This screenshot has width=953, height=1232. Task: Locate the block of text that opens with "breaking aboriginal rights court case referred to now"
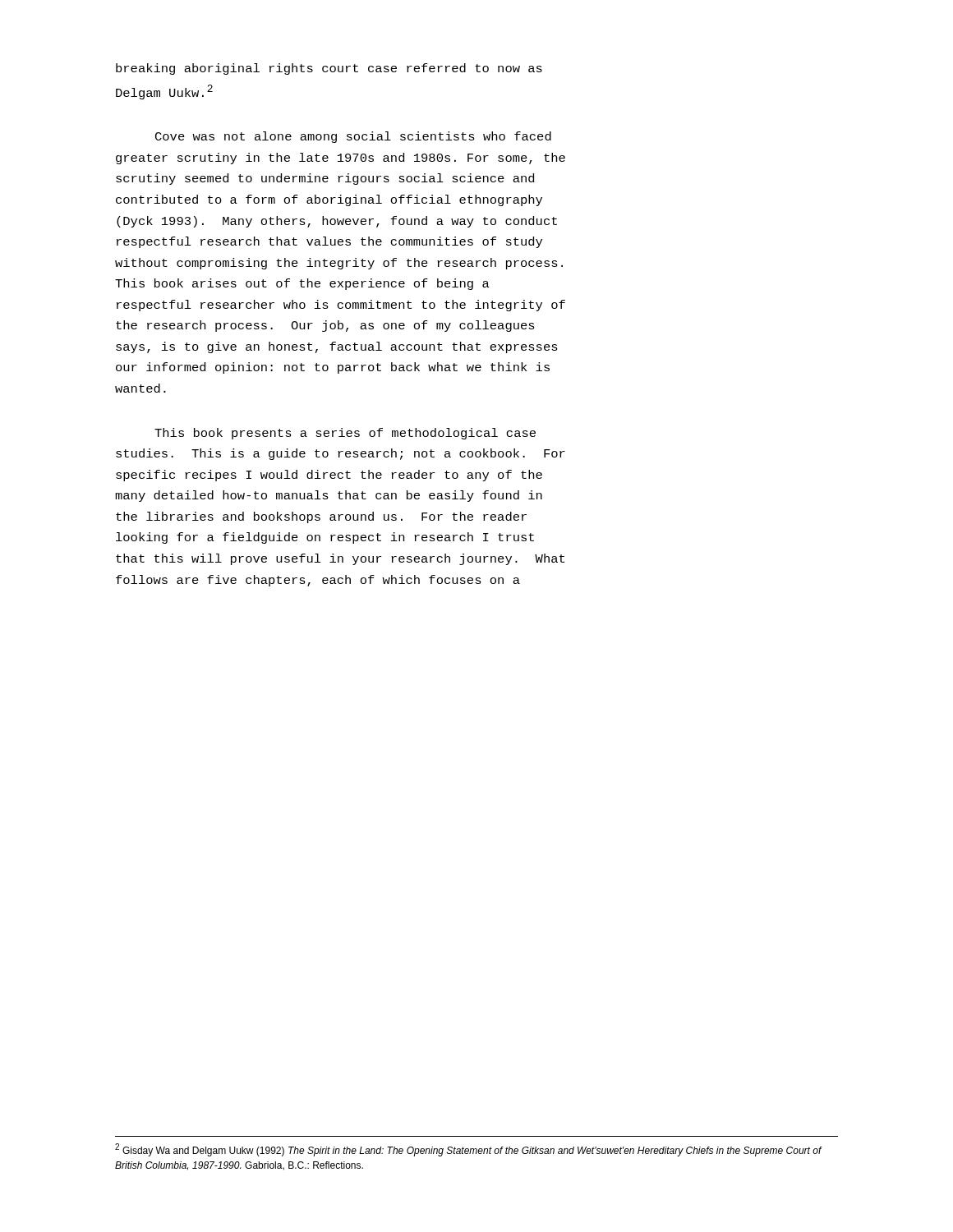click(329, 81)
